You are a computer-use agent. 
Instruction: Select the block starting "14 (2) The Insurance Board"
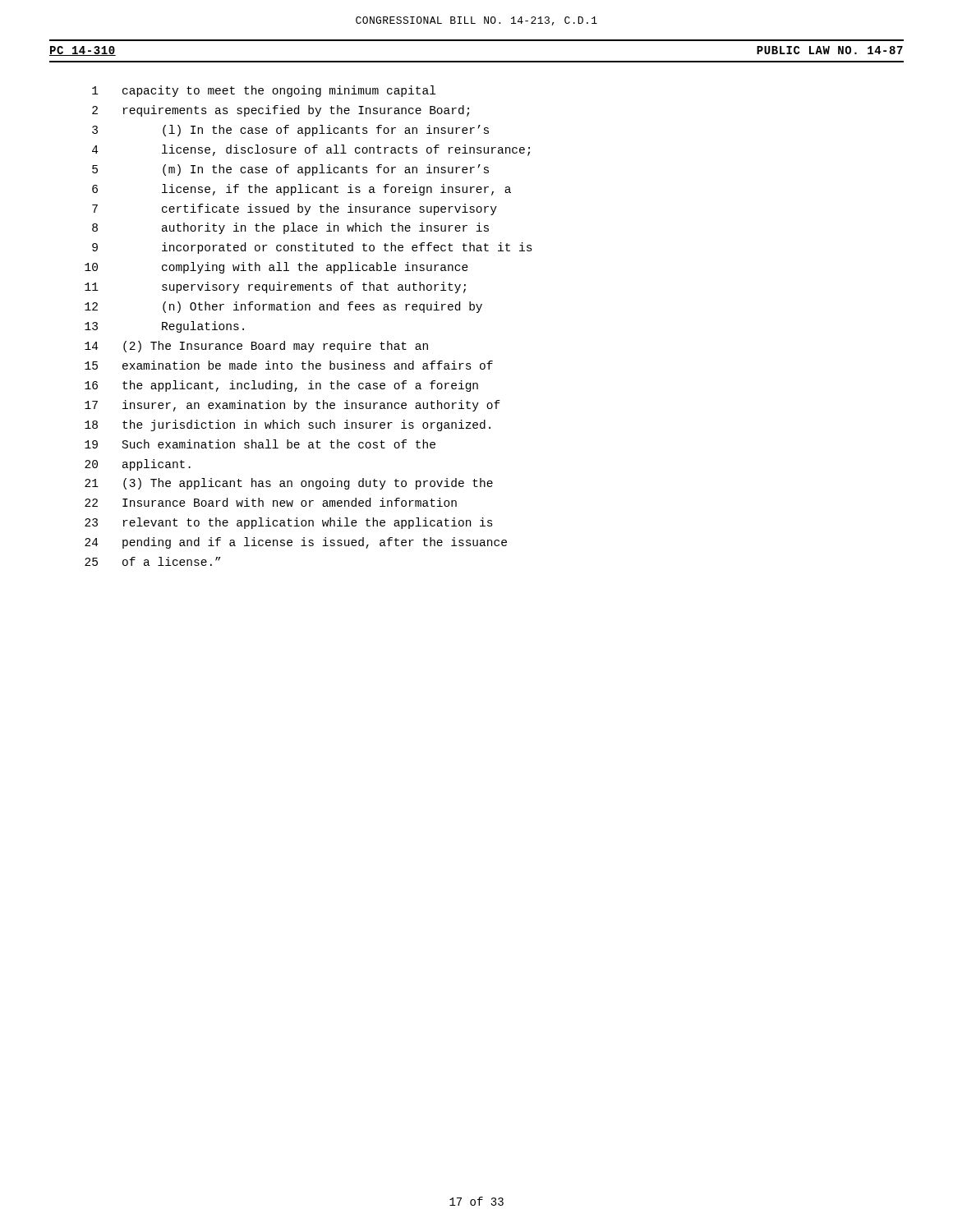(256, 347)
